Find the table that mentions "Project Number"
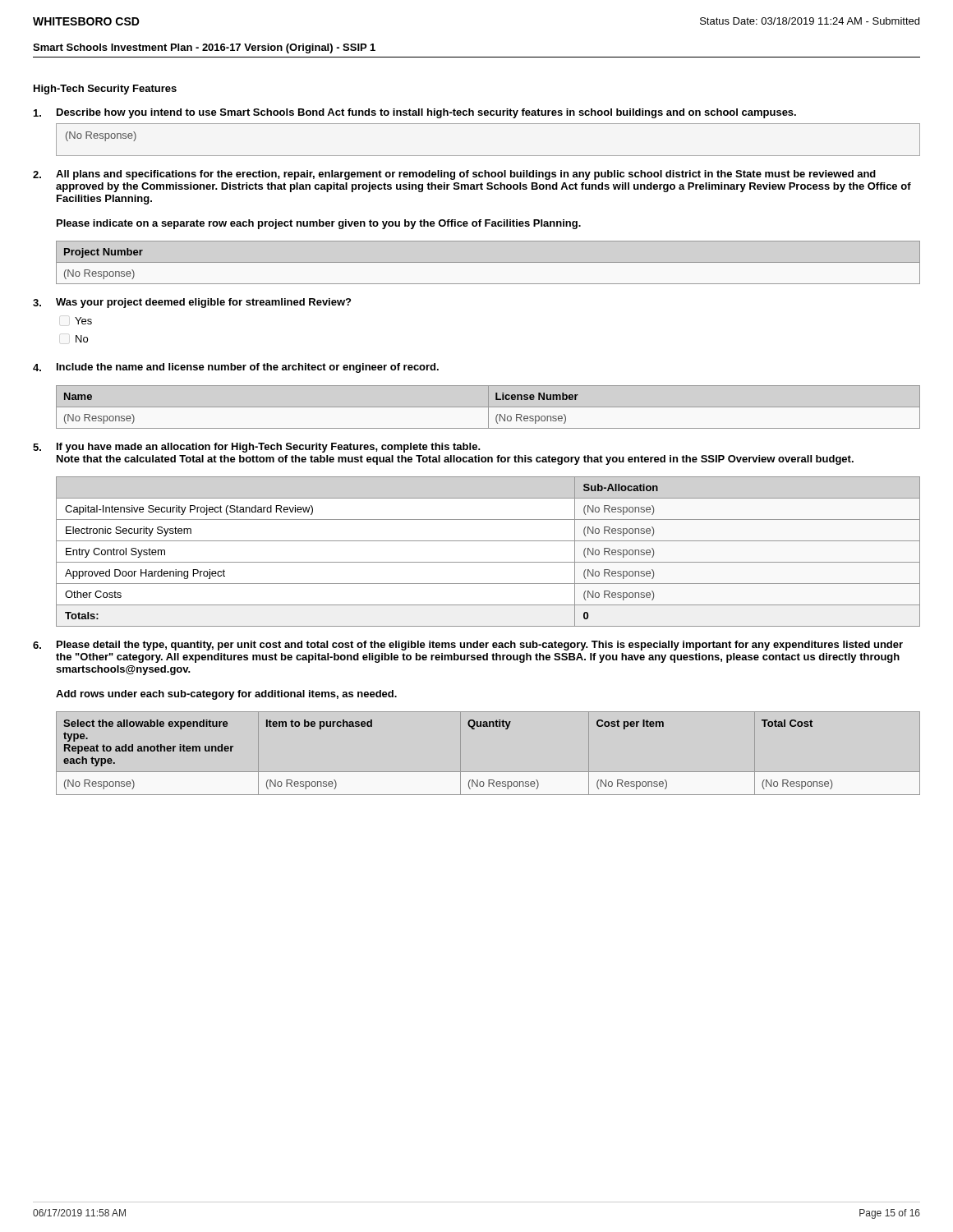The width and height of the screenshot is (953, 1232). (x=488, y=262)
